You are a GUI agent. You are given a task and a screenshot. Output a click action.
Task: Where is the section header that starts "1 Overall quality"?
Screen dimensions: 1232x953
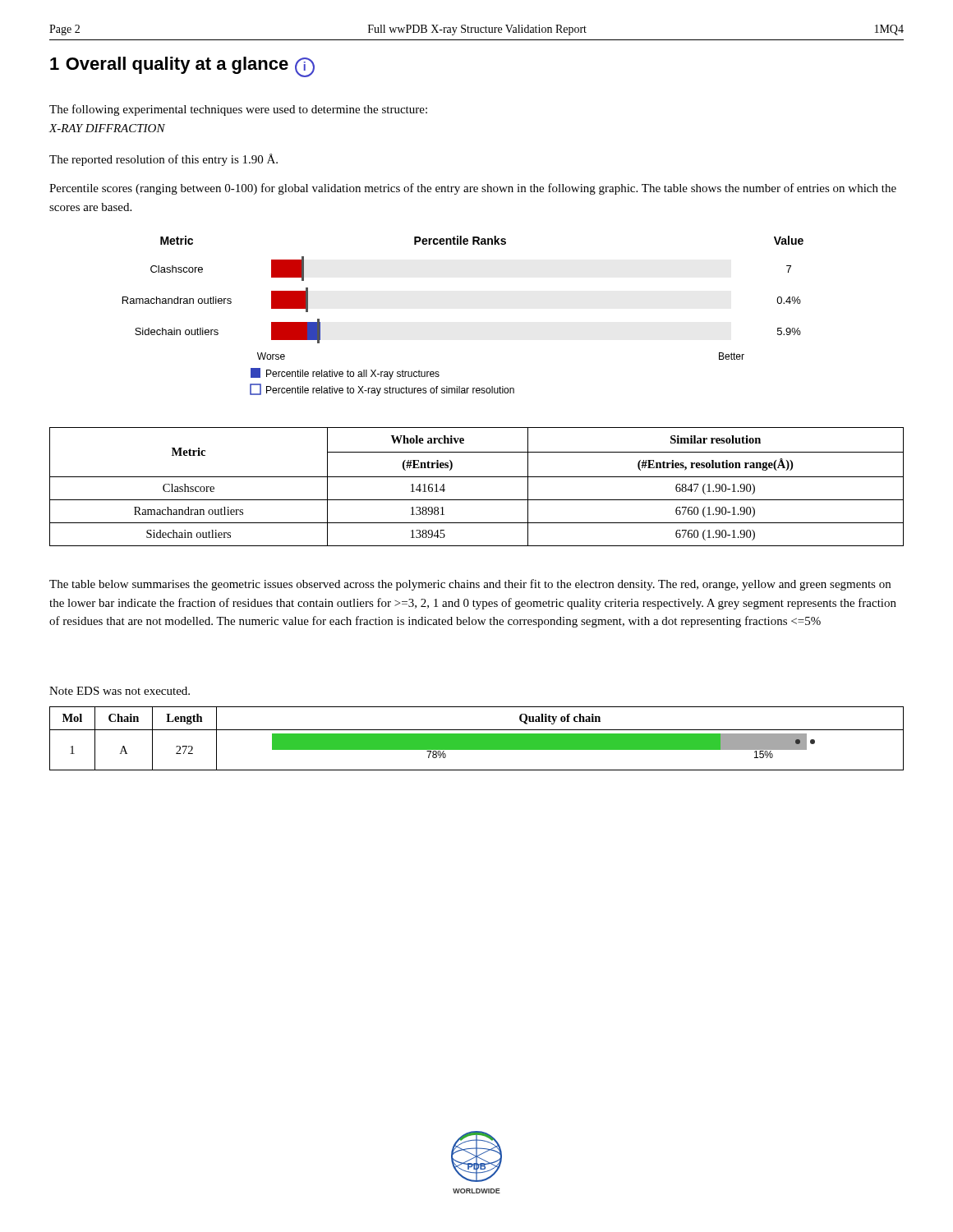[x=182, y=65]
